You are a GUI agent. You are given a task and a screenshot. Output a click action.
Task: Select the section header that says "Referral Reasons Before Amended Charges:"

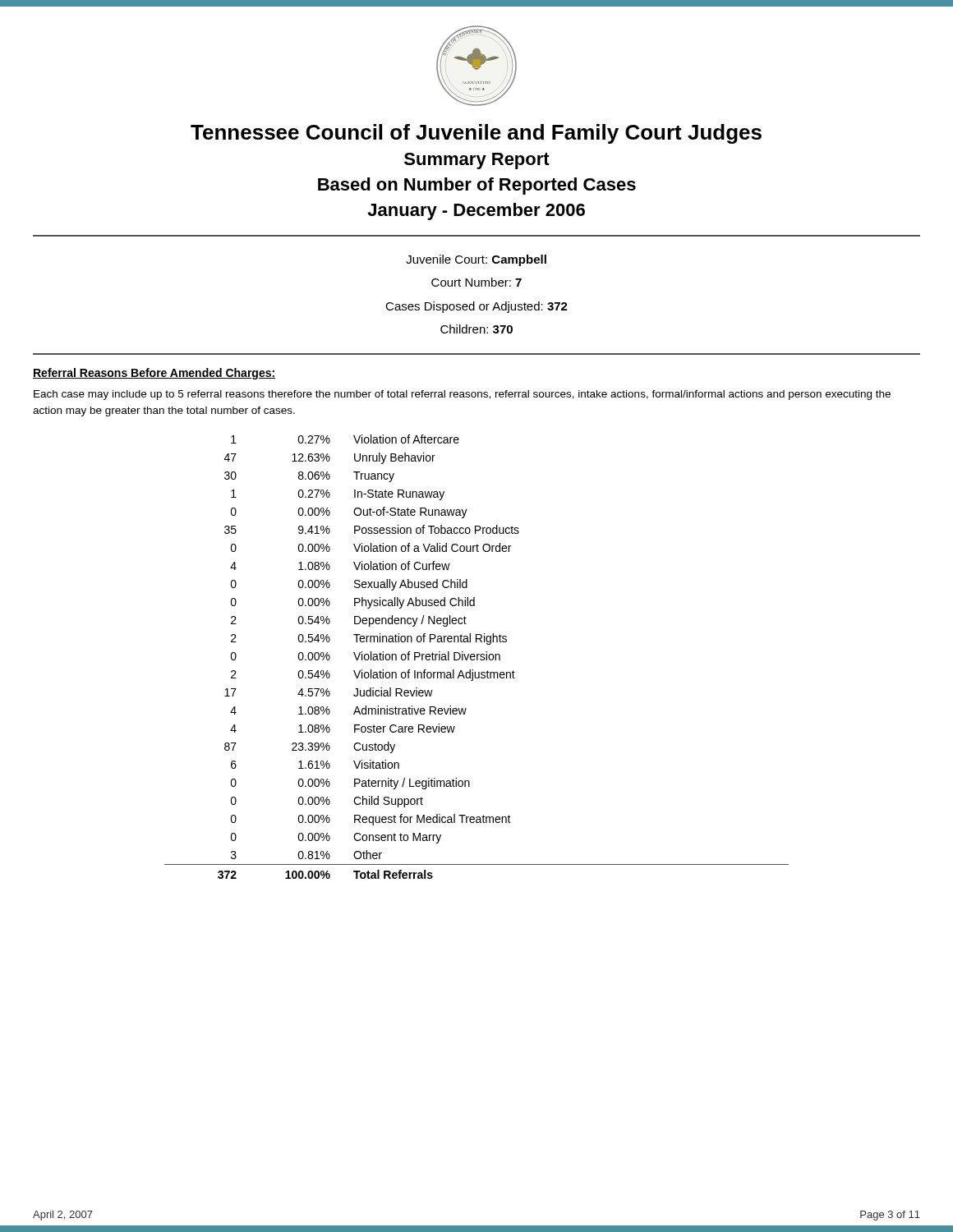click(154, 373)
